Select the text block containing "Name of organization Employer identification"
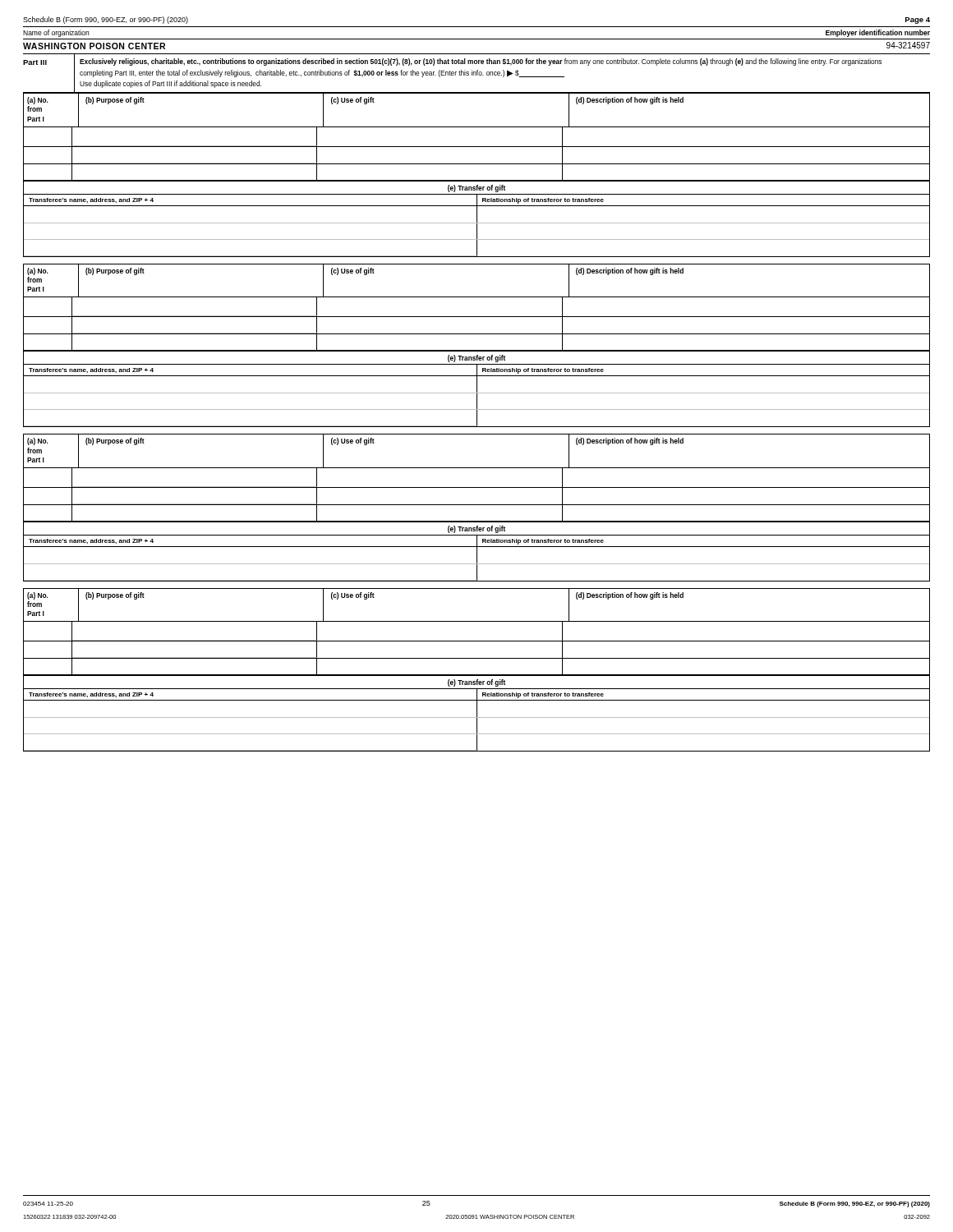 click(x=476, y=33)
